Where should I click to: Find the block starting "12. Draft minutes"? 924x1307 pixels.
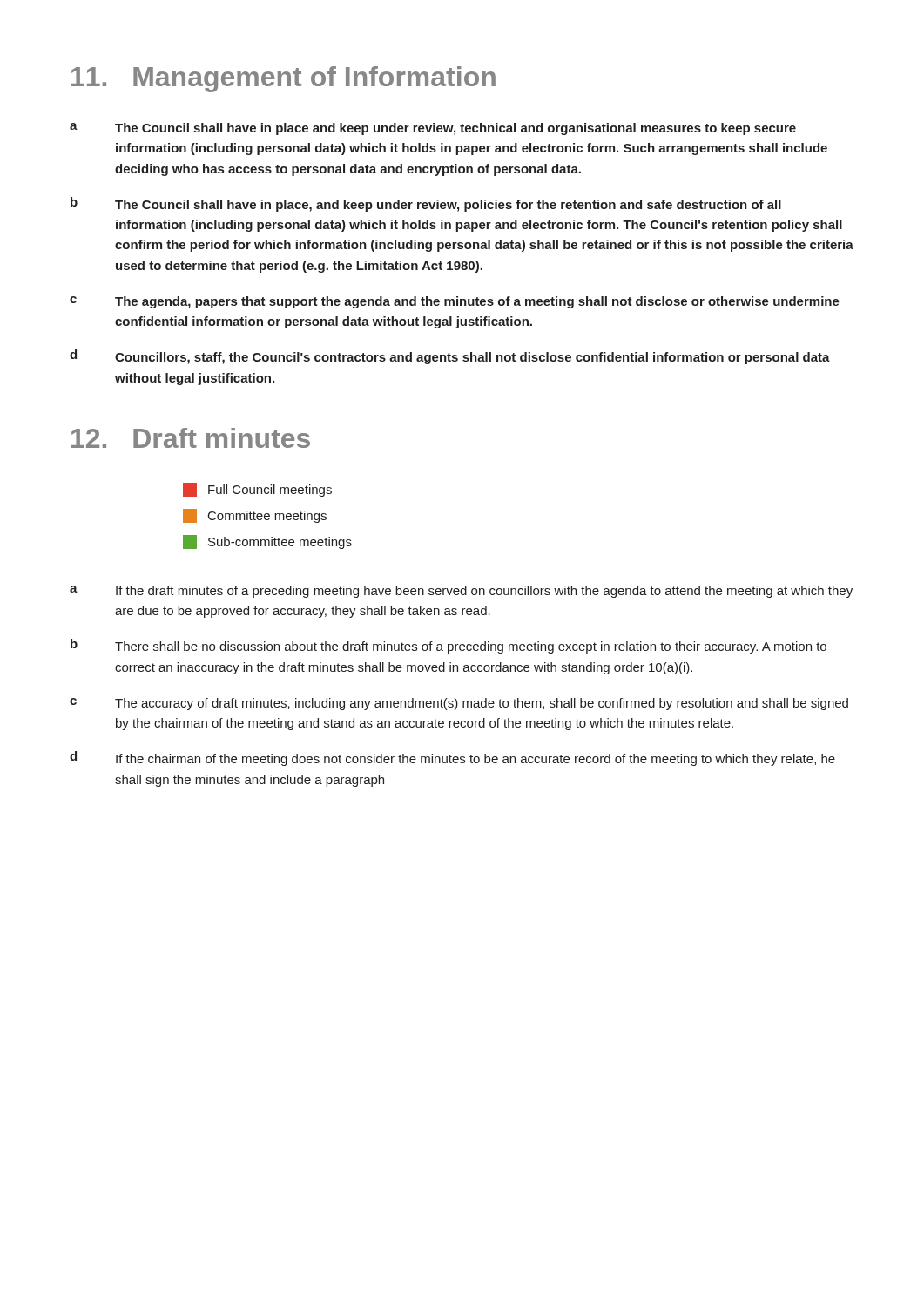pos(190,438)
